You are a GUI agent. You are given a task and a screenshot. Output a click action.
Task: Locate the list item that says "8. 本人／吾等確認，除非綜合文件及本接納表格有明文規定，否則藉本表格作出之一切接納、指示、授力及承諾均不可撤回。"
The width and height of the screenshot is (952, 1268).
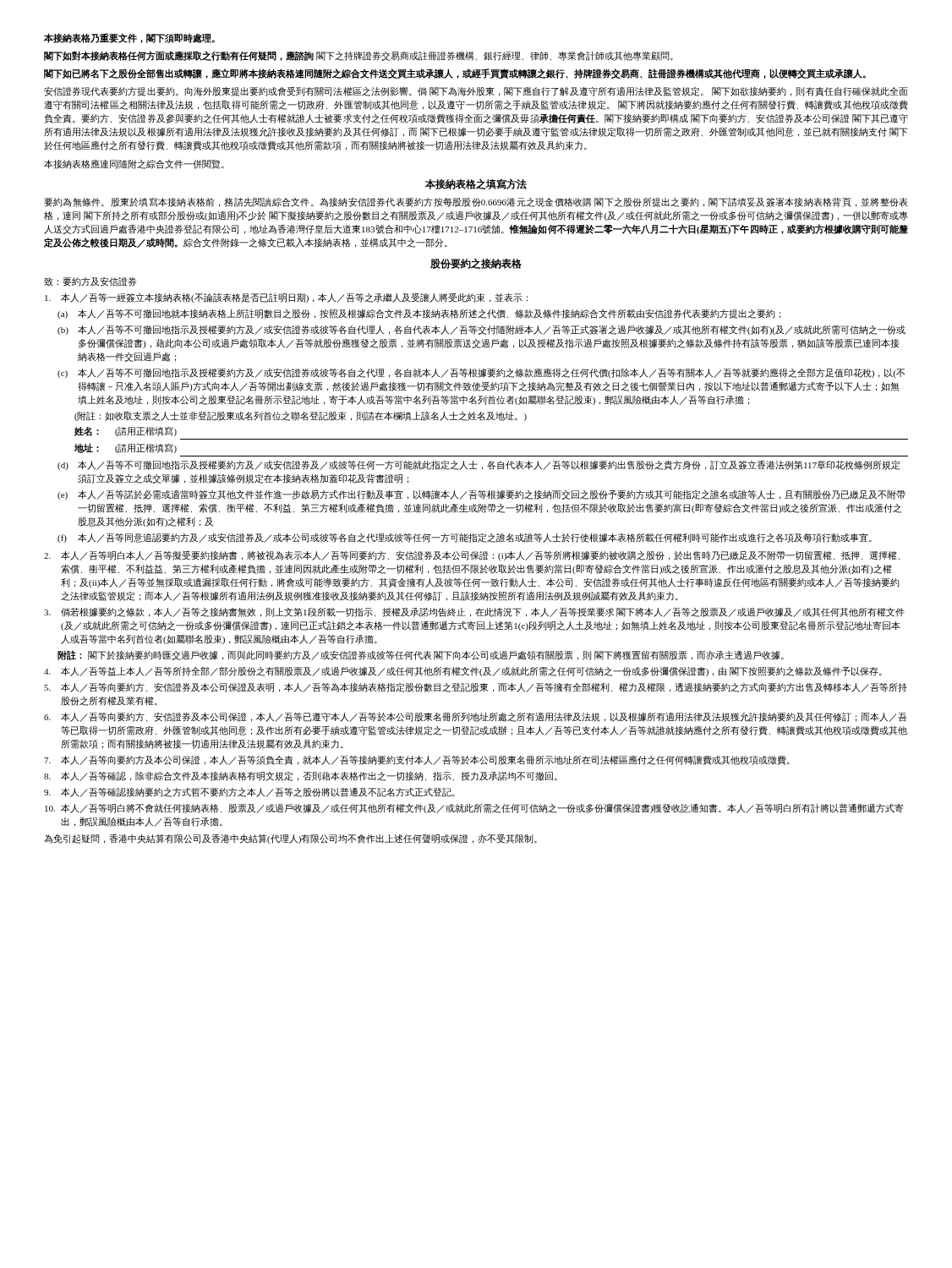(304, 777)
